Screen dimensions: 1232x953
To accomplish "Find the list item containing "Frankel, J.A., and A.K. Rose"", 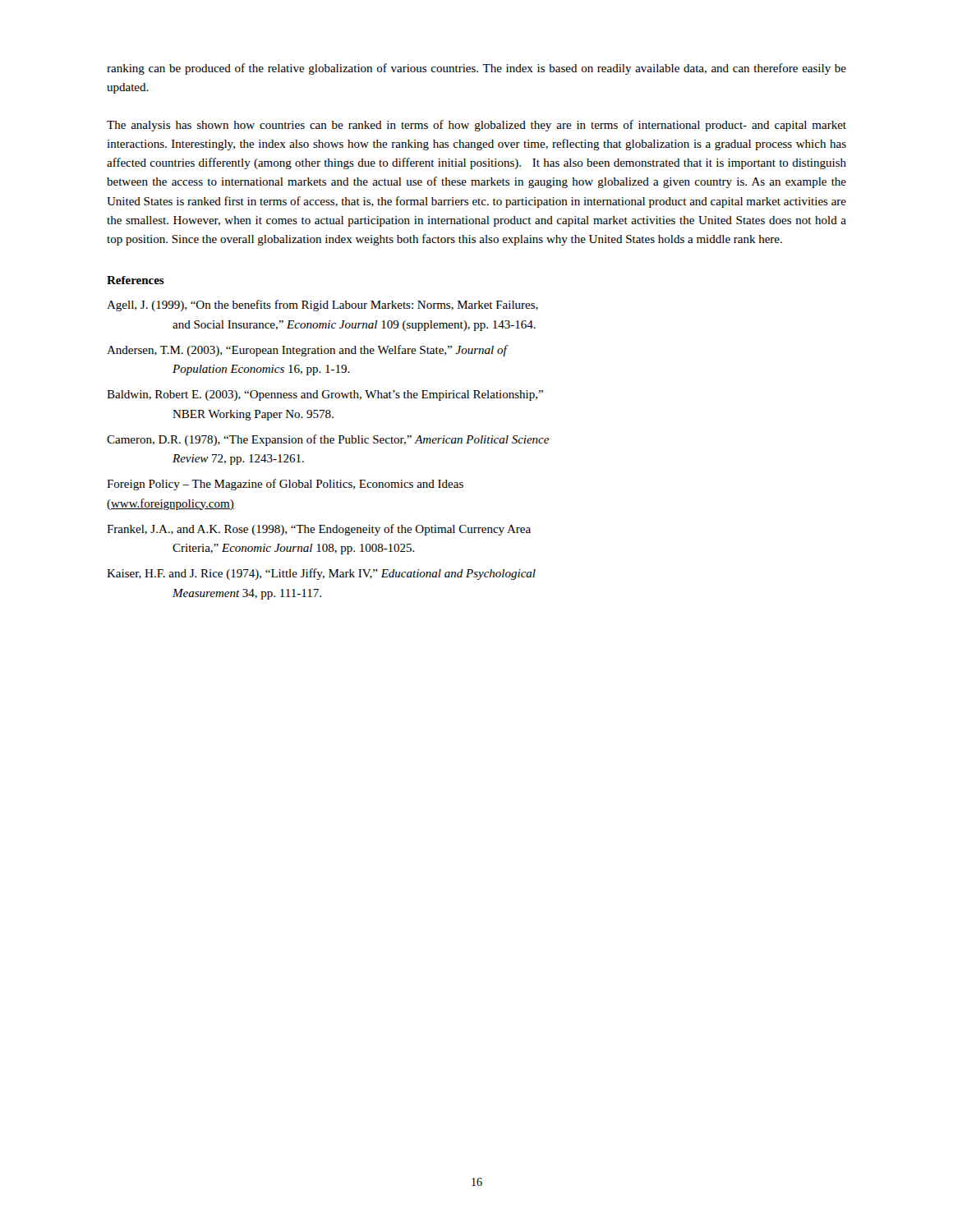I will (476, 540).
